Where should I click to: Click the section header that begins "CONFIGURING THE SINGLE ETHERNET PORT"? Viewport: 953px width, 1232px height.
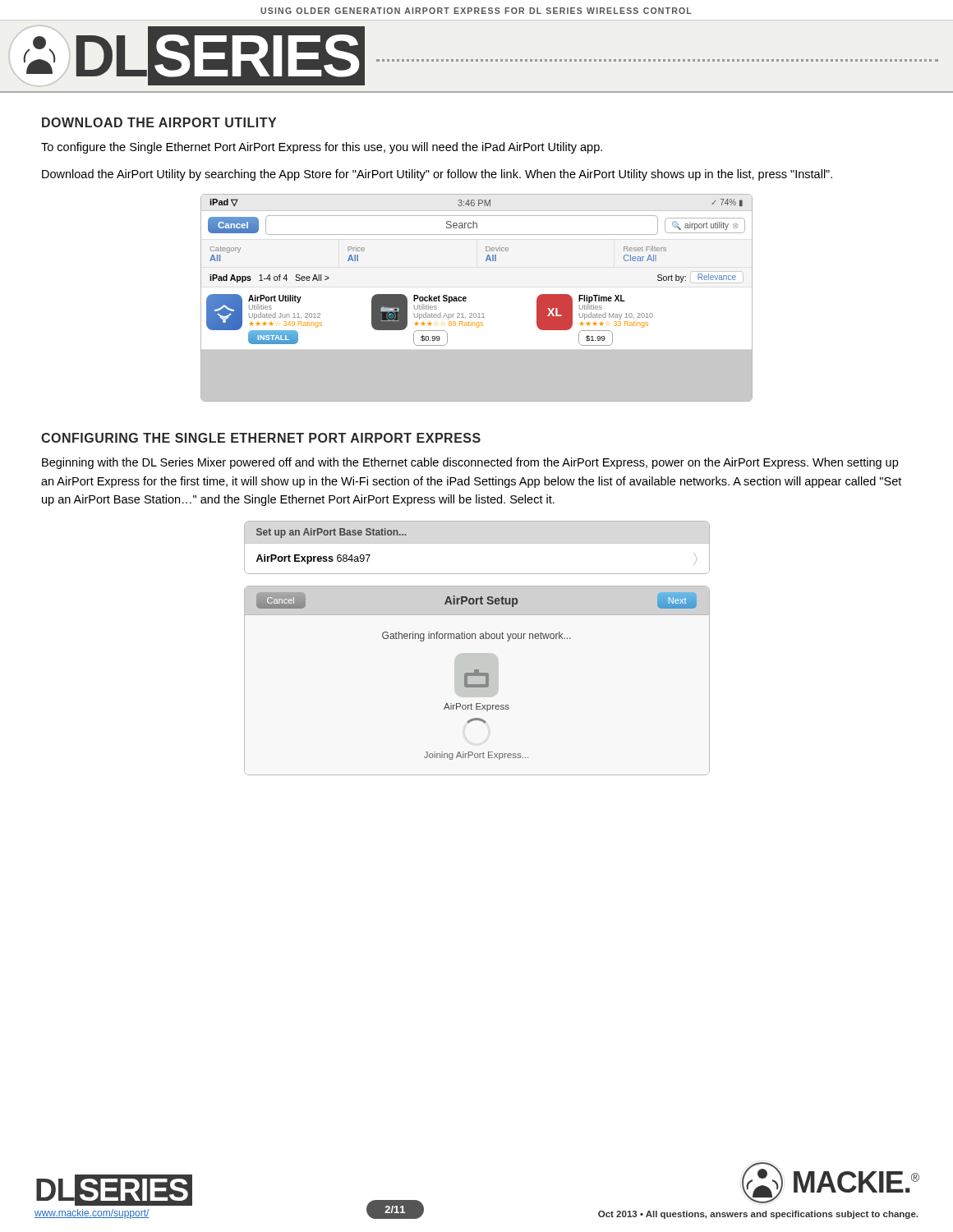tap(261, 438)
